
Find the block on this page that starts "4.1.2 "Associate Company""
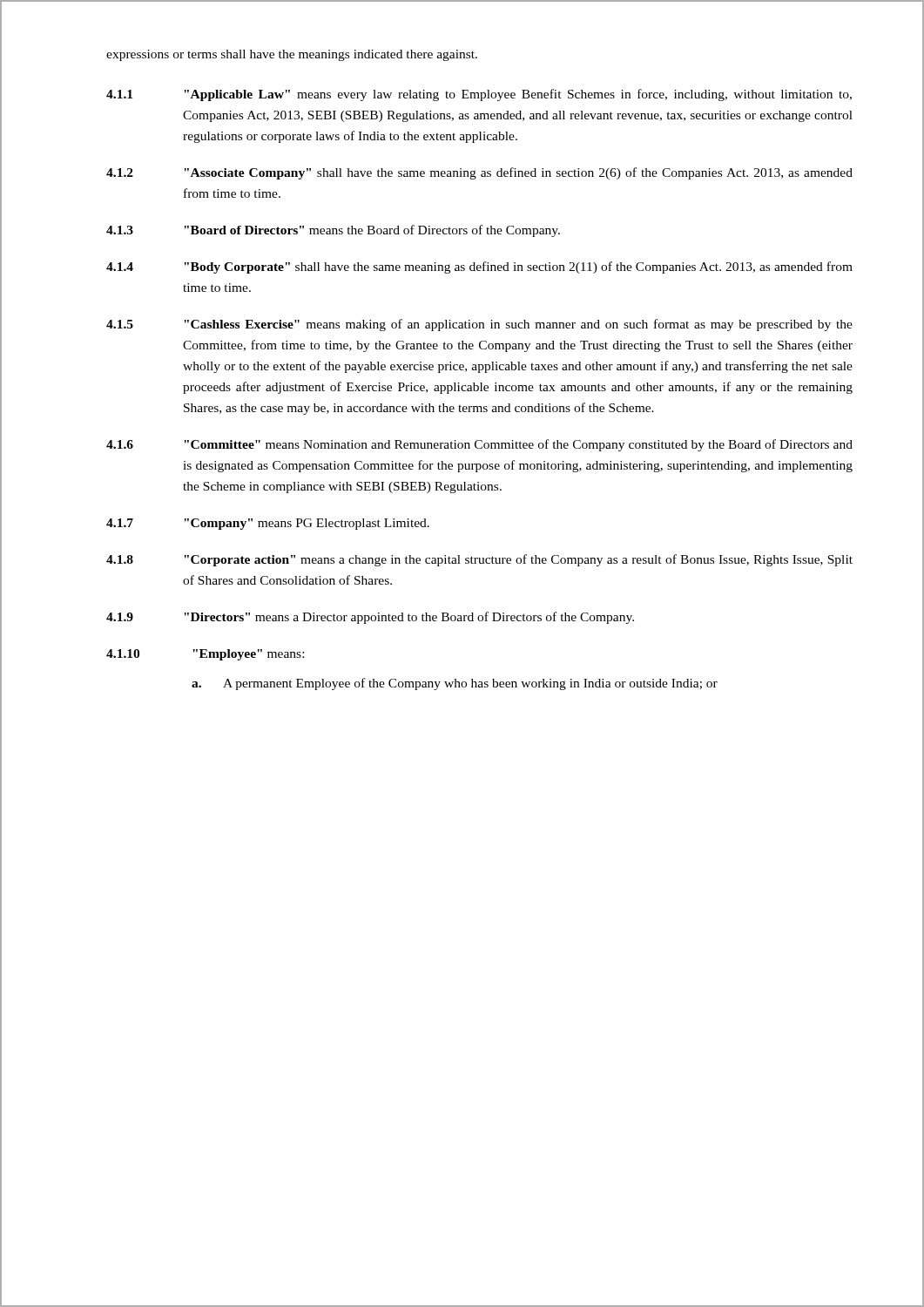tap(479, 183)
